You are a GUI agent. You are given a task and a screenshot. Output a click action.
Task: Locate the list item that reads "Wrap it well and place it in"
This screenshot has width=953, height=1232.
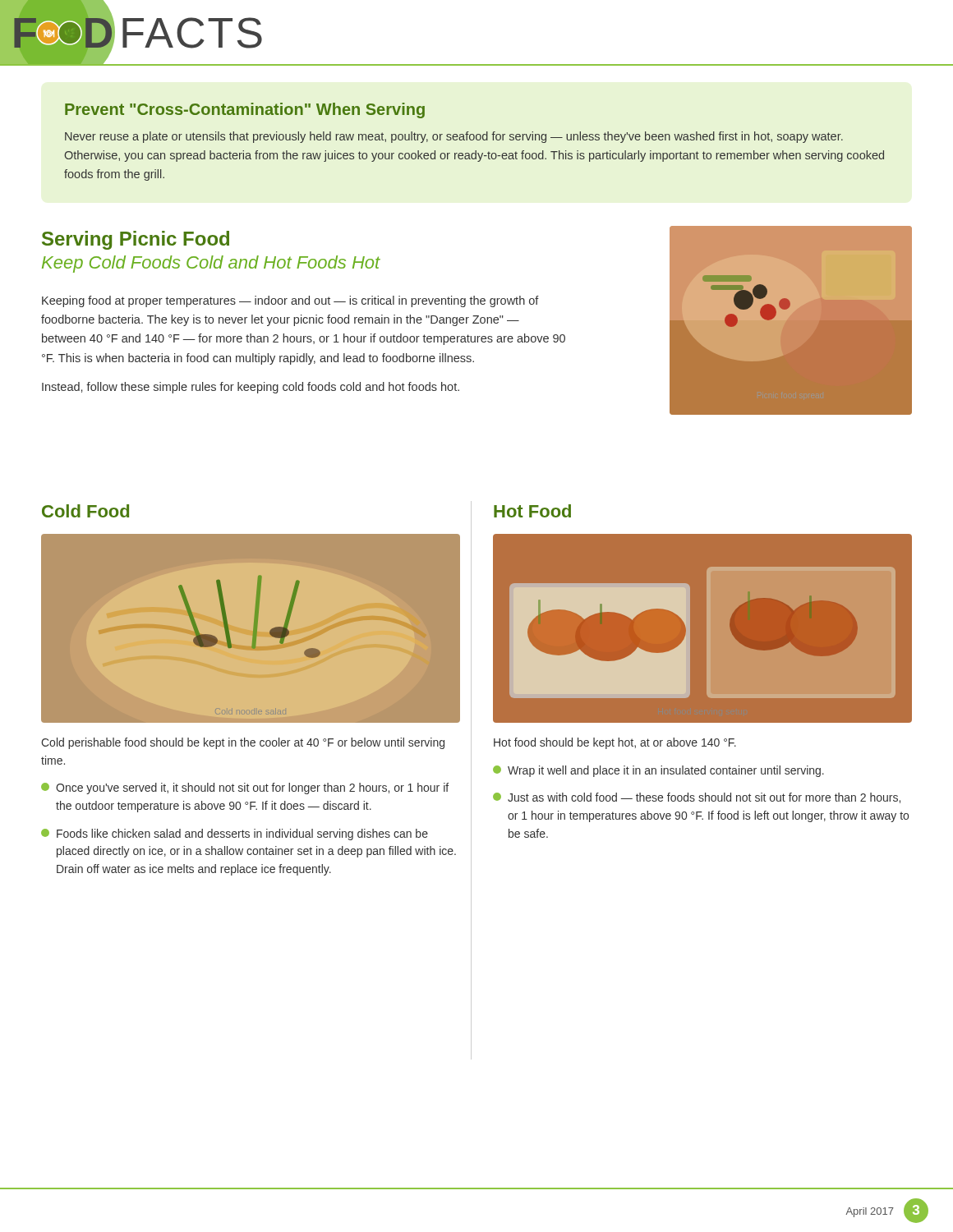tap(659, 771)
